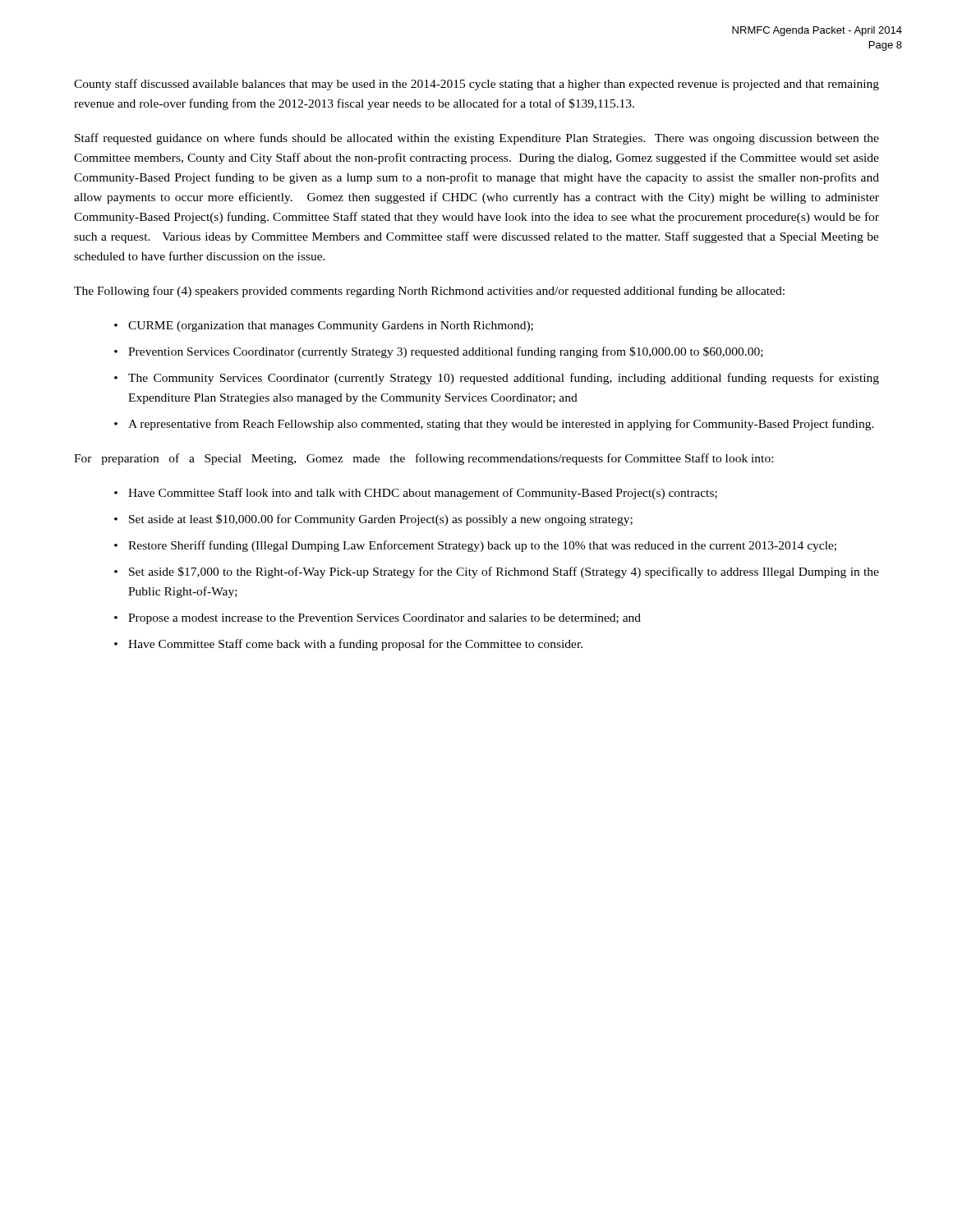Click on the region starting "County staff discussed available balances that may"
Viewport: 953px width, 1232px height.
(x=476, y=93)
